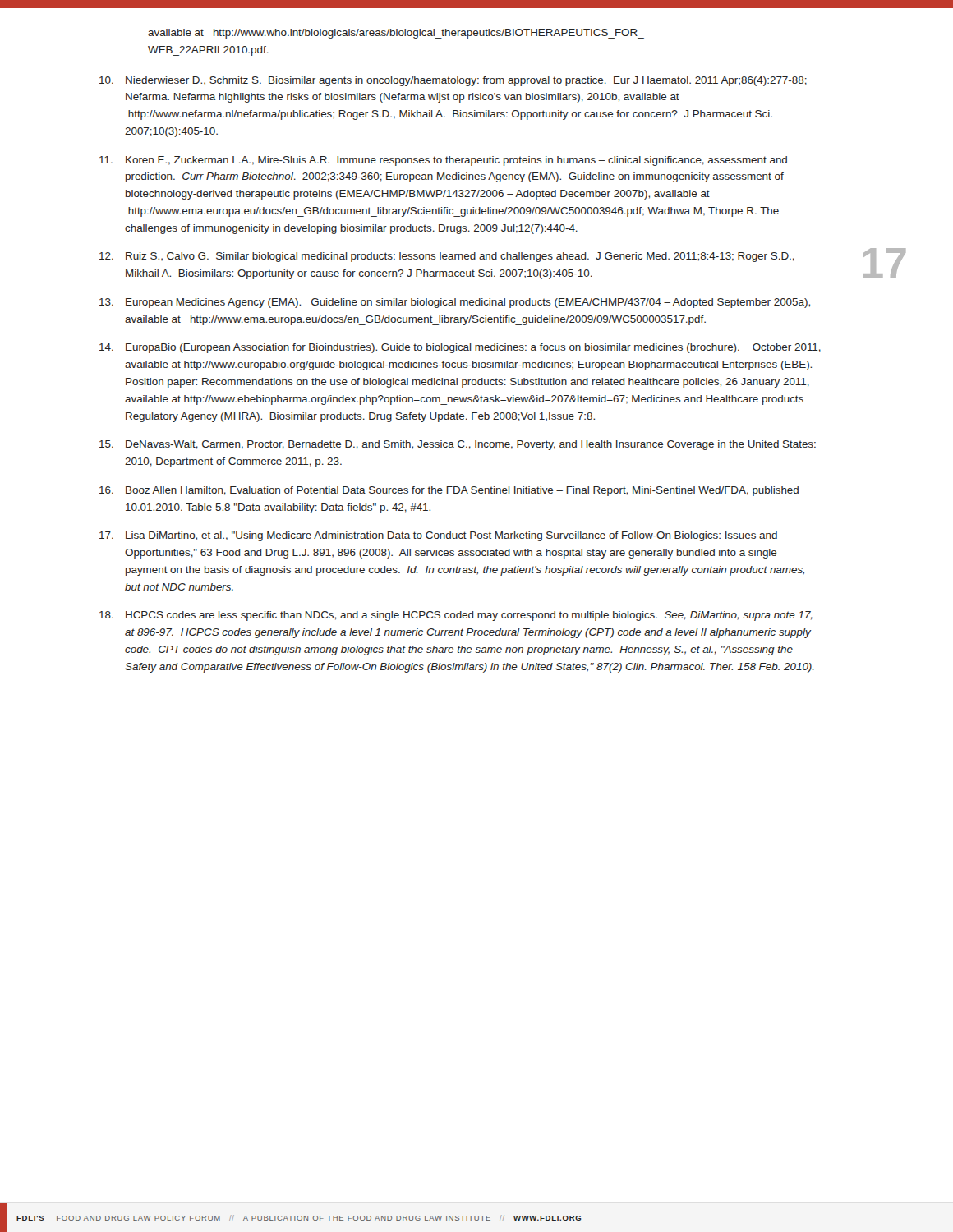Click on the list item with the text "11. Koren E.,"
Screen dimensions: 1232x953
[x=460, y=194]
